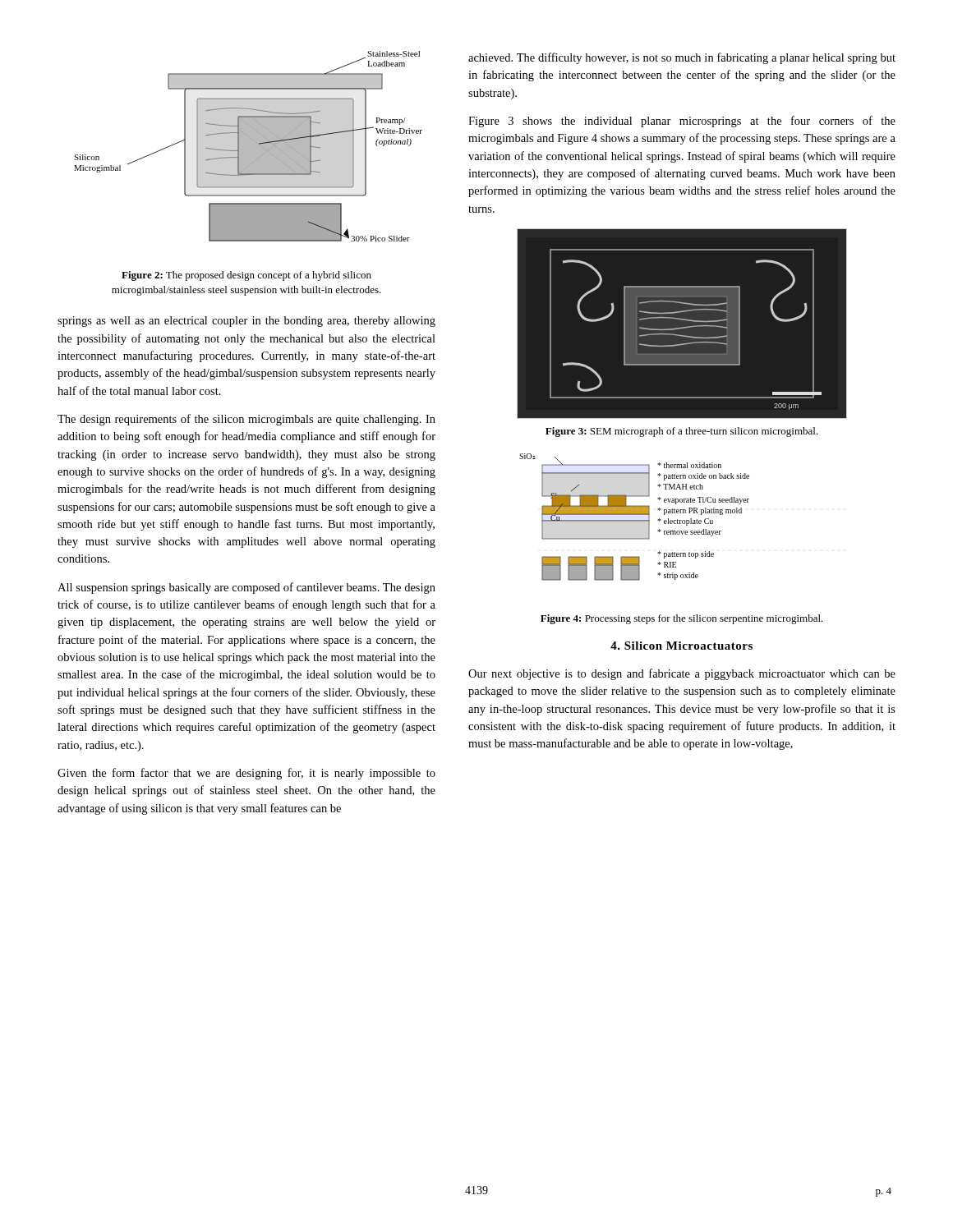Locate the text block with the text "achieved. The difficulty however, is not so much"
The width and height of the screenshot is (953, 1232).
tap(682, 75)
